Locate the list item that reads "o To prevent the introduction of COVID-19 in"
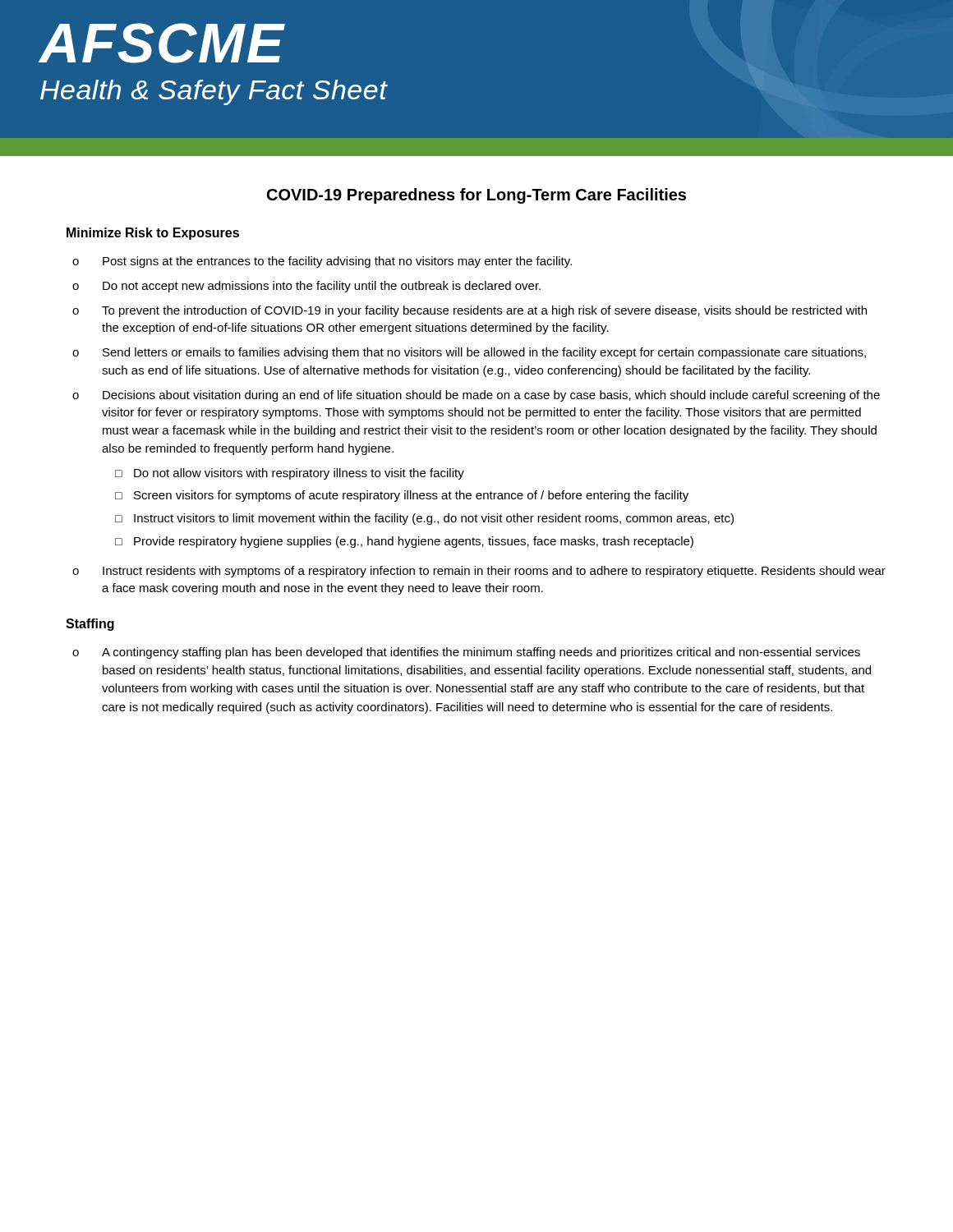Image resolution: width=953 pixels, height=1232 pixels. (476, 319)
